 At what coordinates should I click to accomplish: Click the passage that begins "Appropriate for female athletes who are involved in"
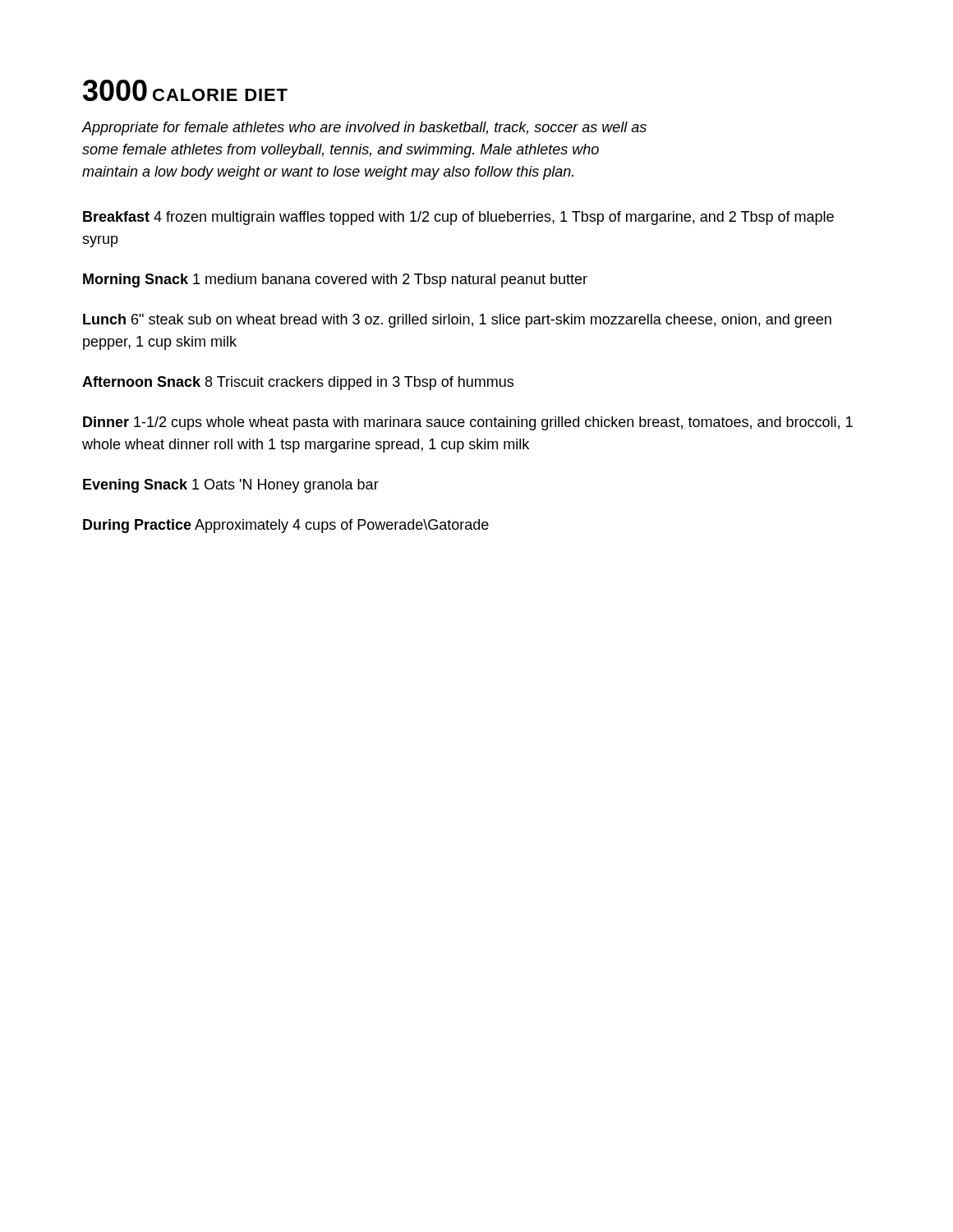tap(364, 150)
